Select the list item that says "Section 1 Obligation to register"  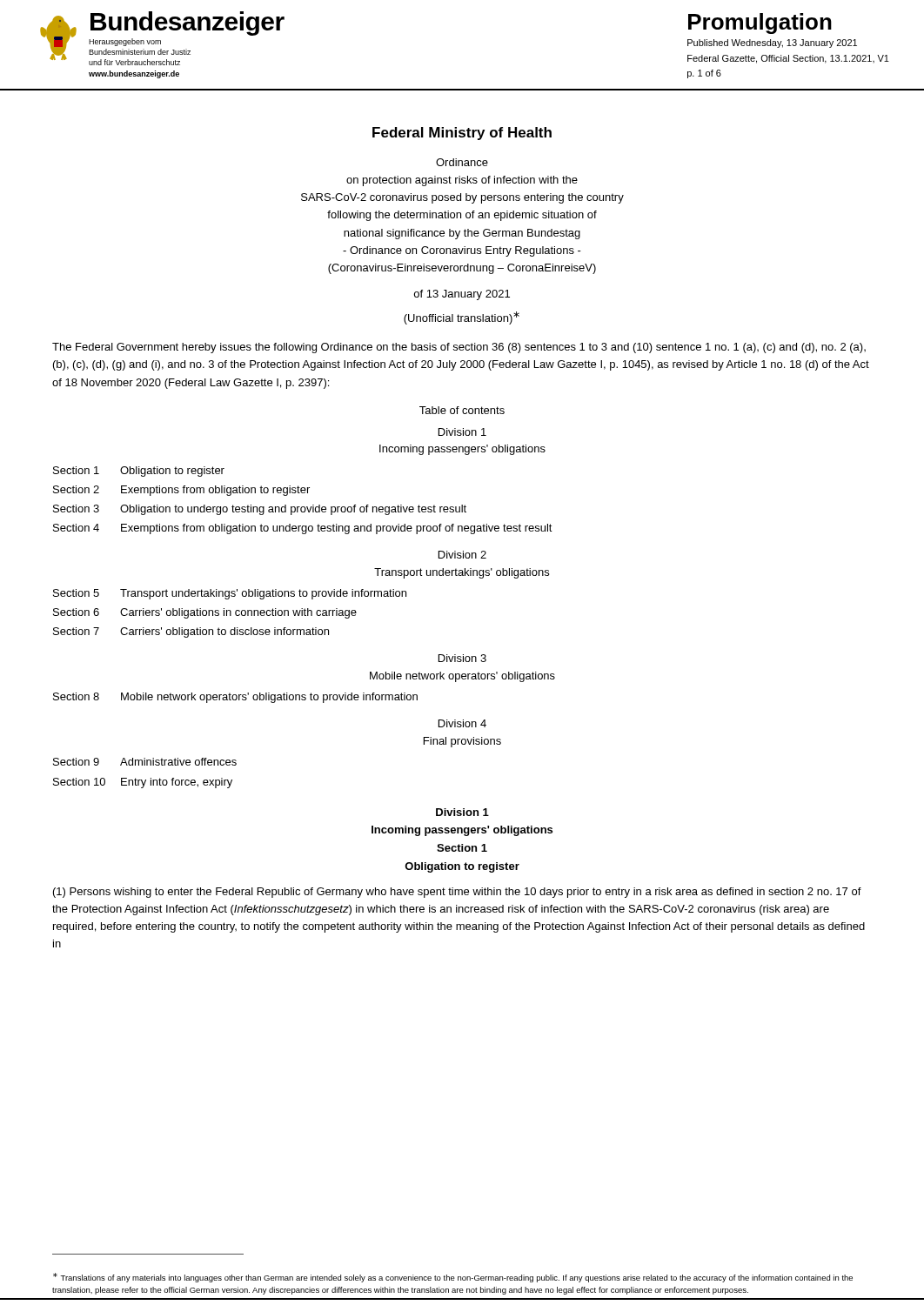click(139, 472)
